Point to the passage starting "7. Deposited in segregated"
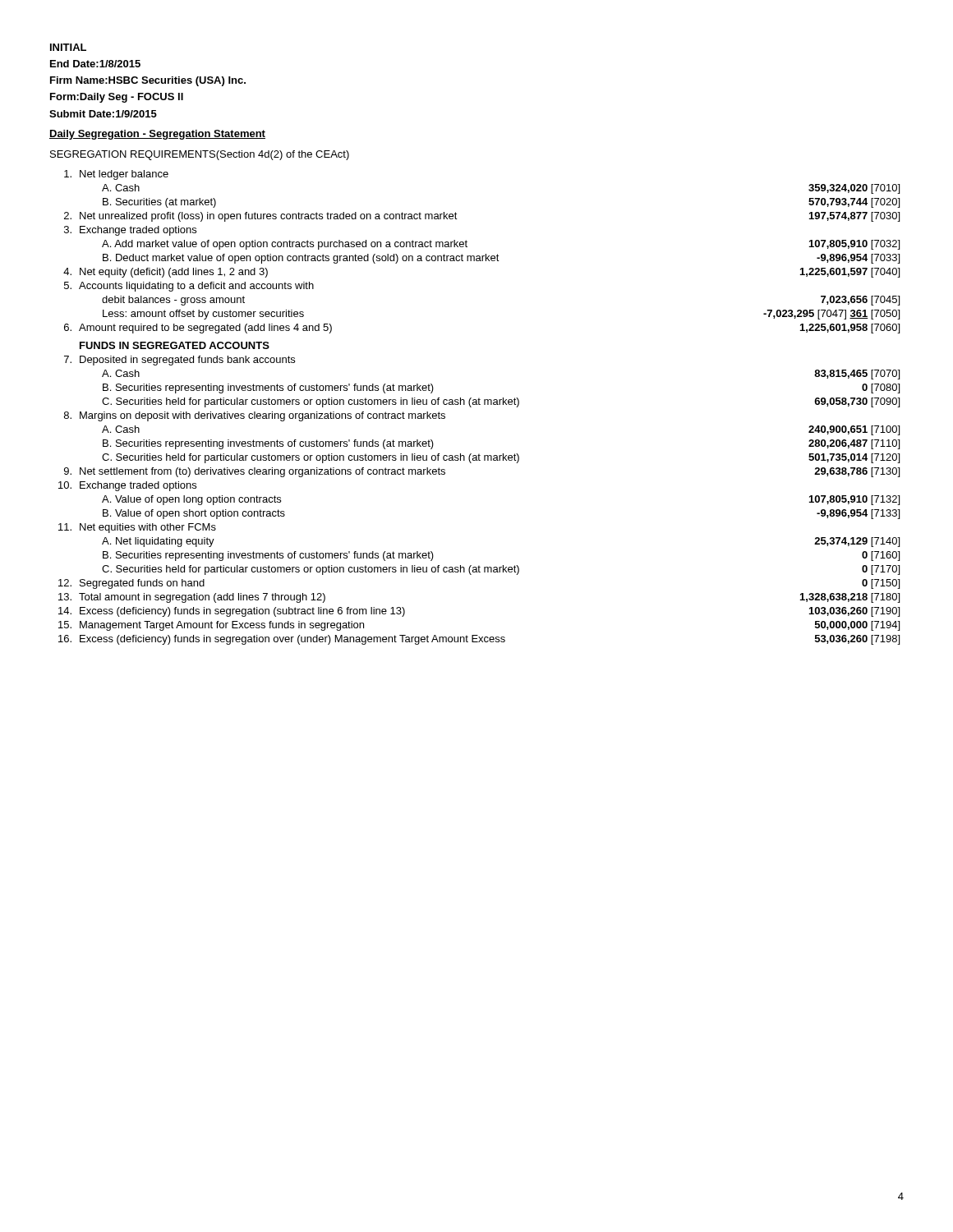Screen dimensions: 1232x953 coord(180,361)
